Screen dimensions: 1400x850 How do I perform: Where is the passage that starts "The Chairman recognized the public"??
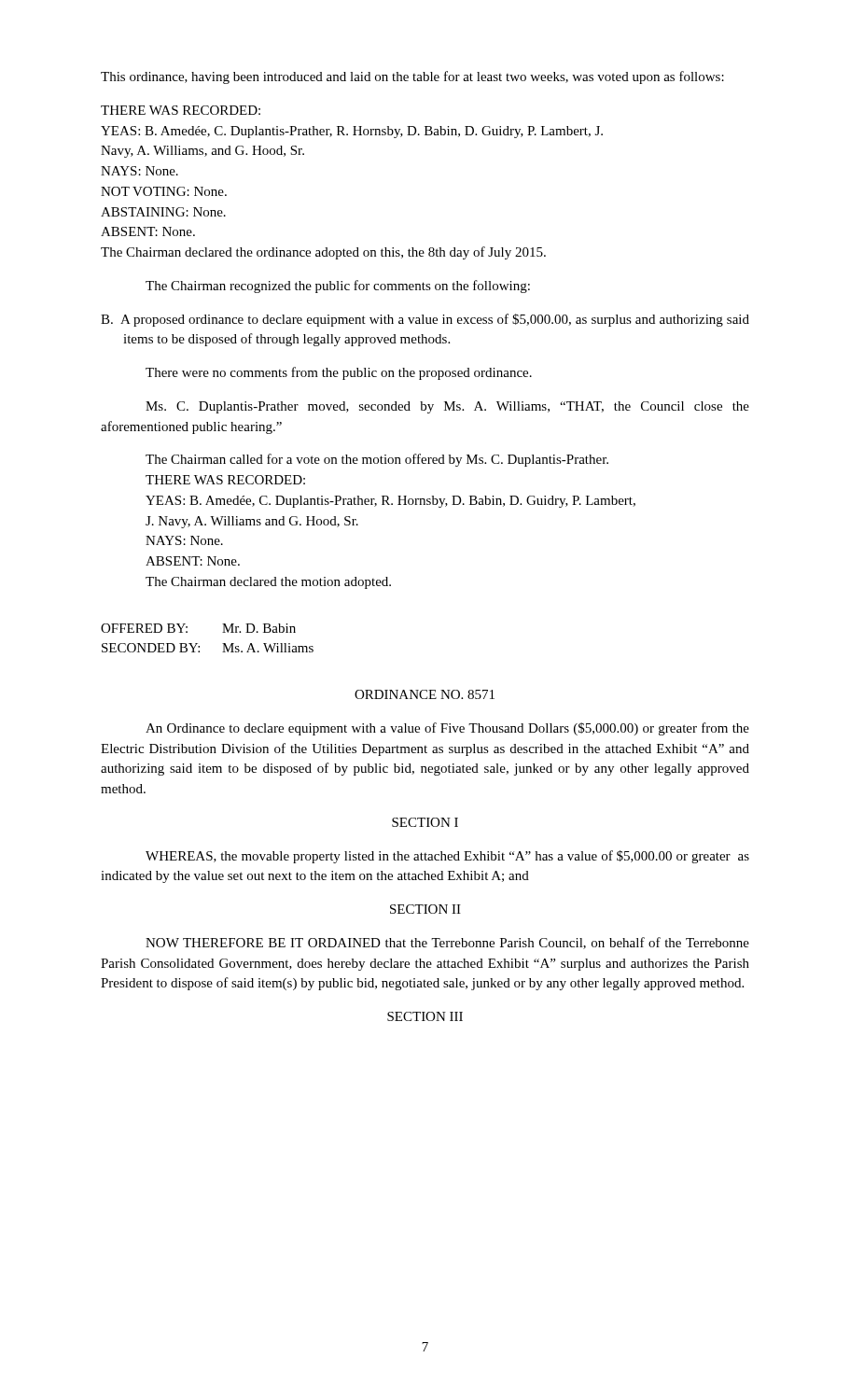click(447, 286)
